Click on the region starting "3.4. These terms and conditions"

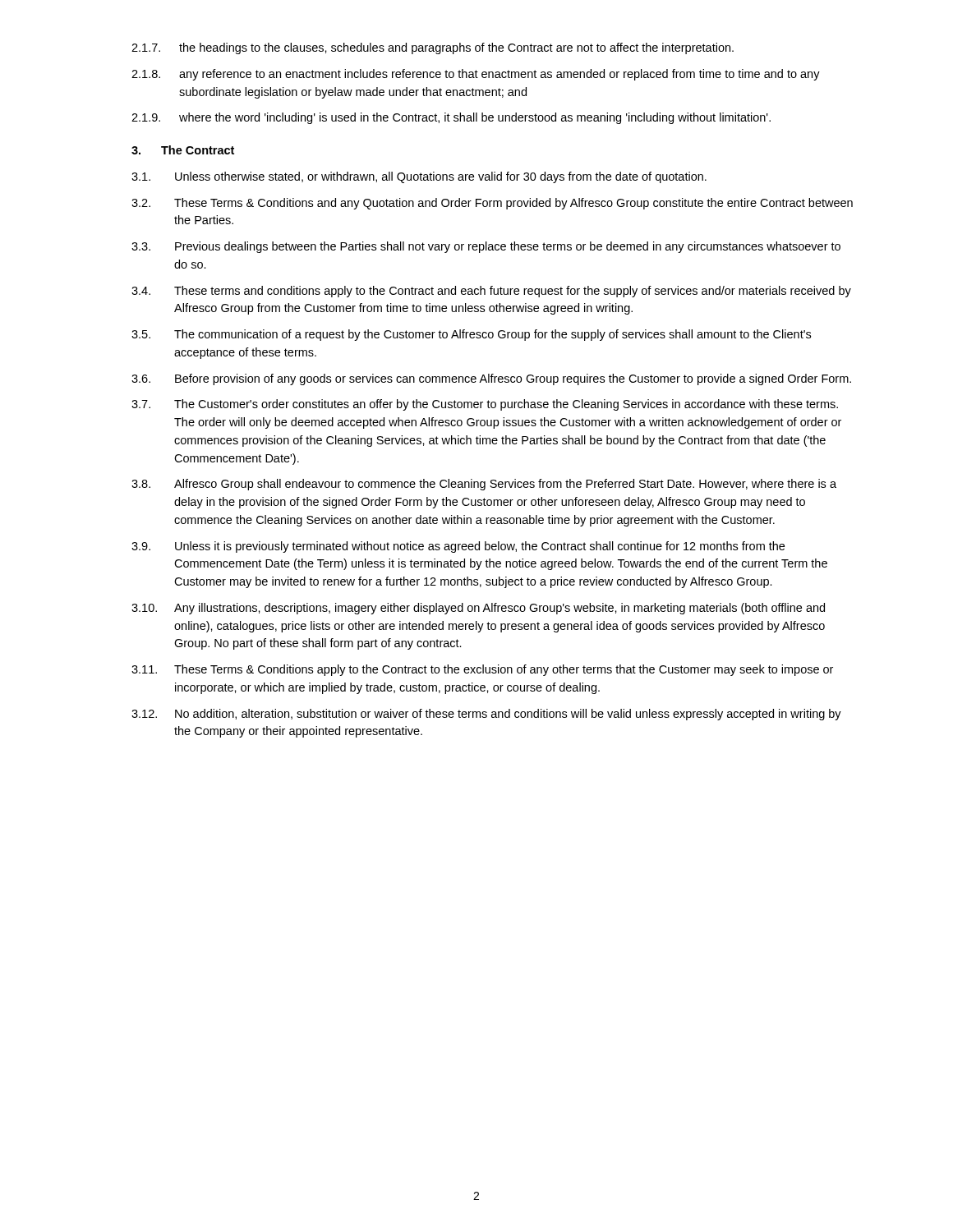pyautogui.click(x=493, y=300)
